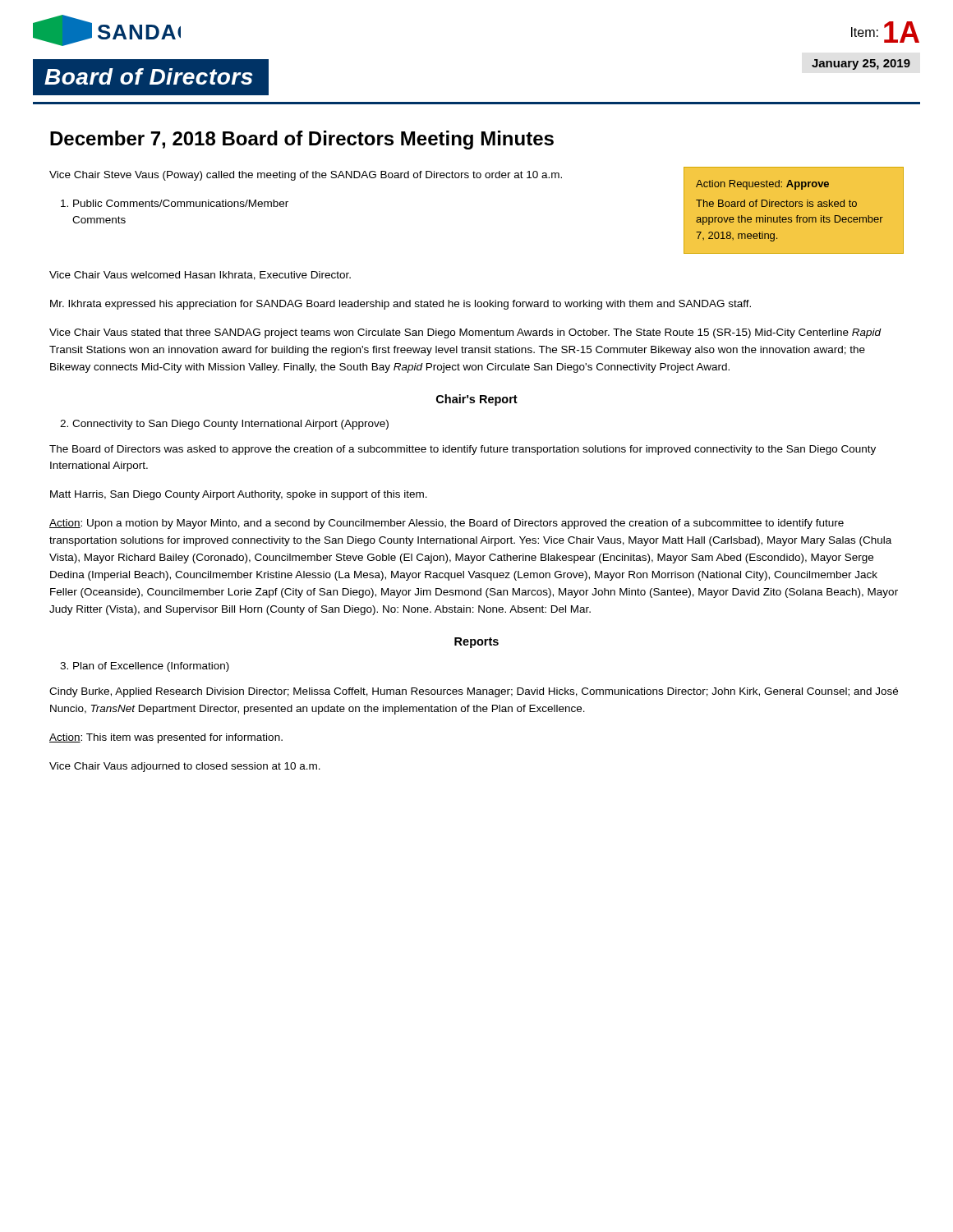Screen dimensions: 1232x953
Task: Select the text block containing "Vice Chair Steve Vaus (Poway) called the meeting"
Action: point(306,175)
